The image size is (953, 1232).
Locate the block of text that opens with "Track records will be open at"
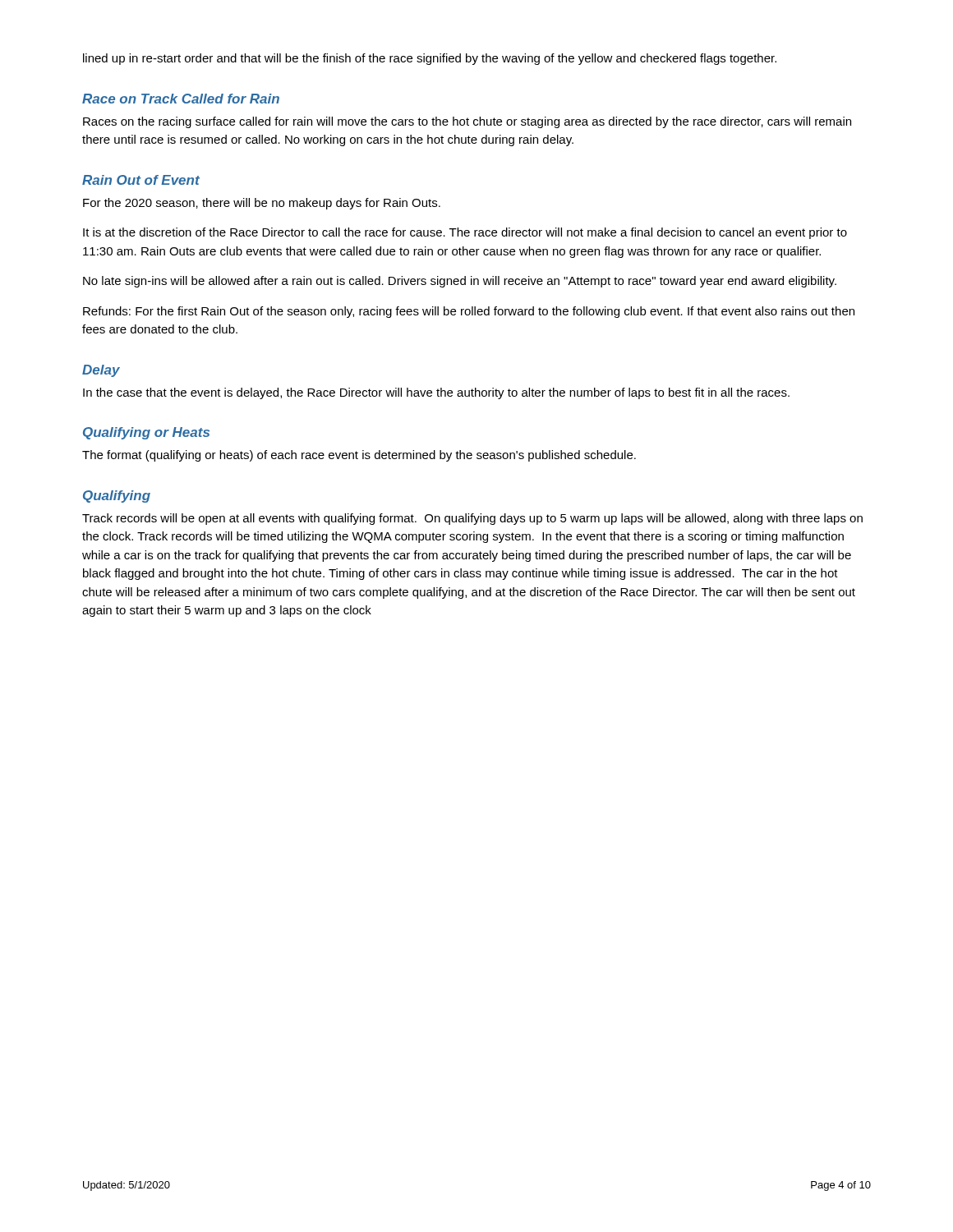473,564
